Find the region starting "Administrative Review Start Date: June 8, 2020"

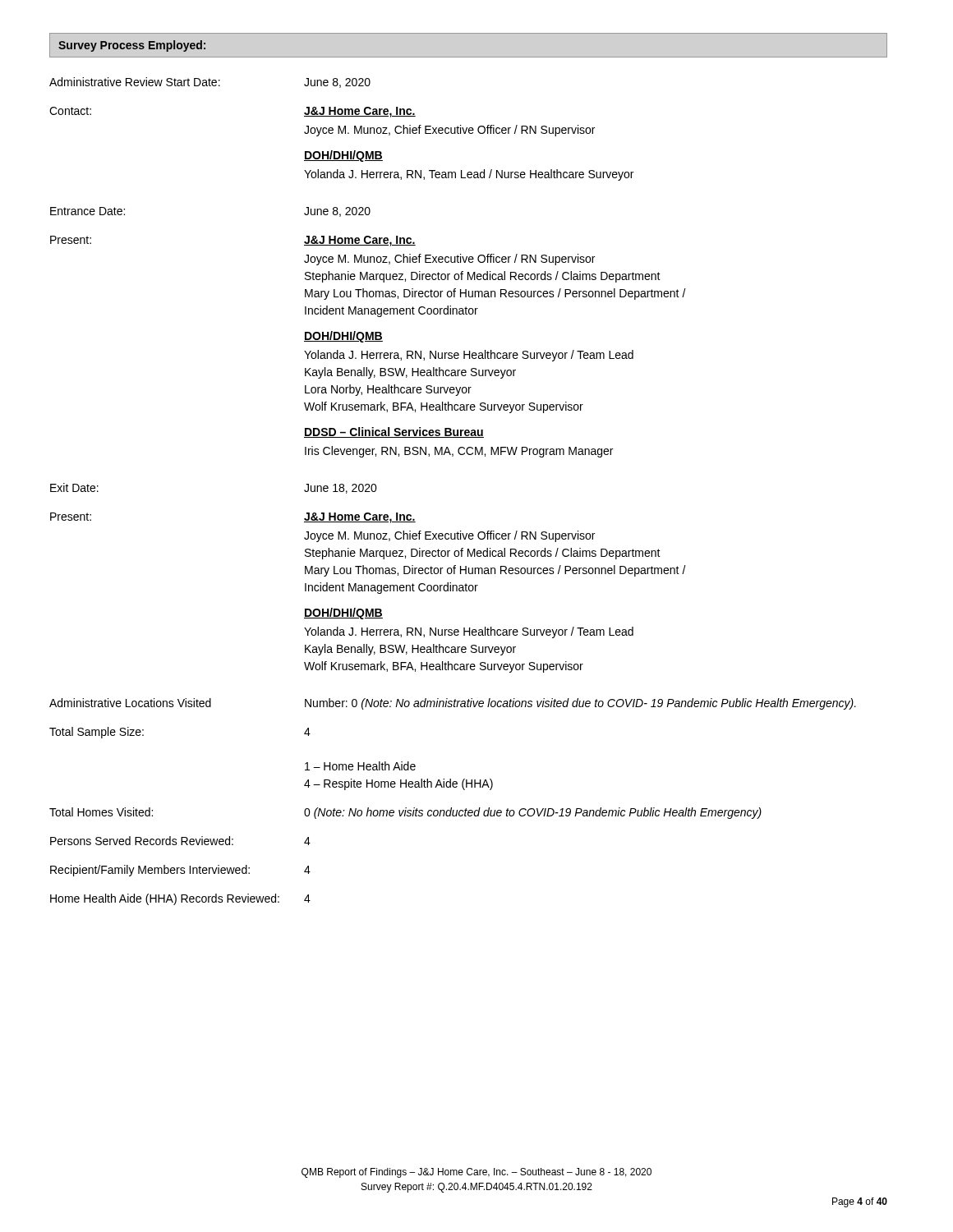pyautogui.click(x=210, y=83)
